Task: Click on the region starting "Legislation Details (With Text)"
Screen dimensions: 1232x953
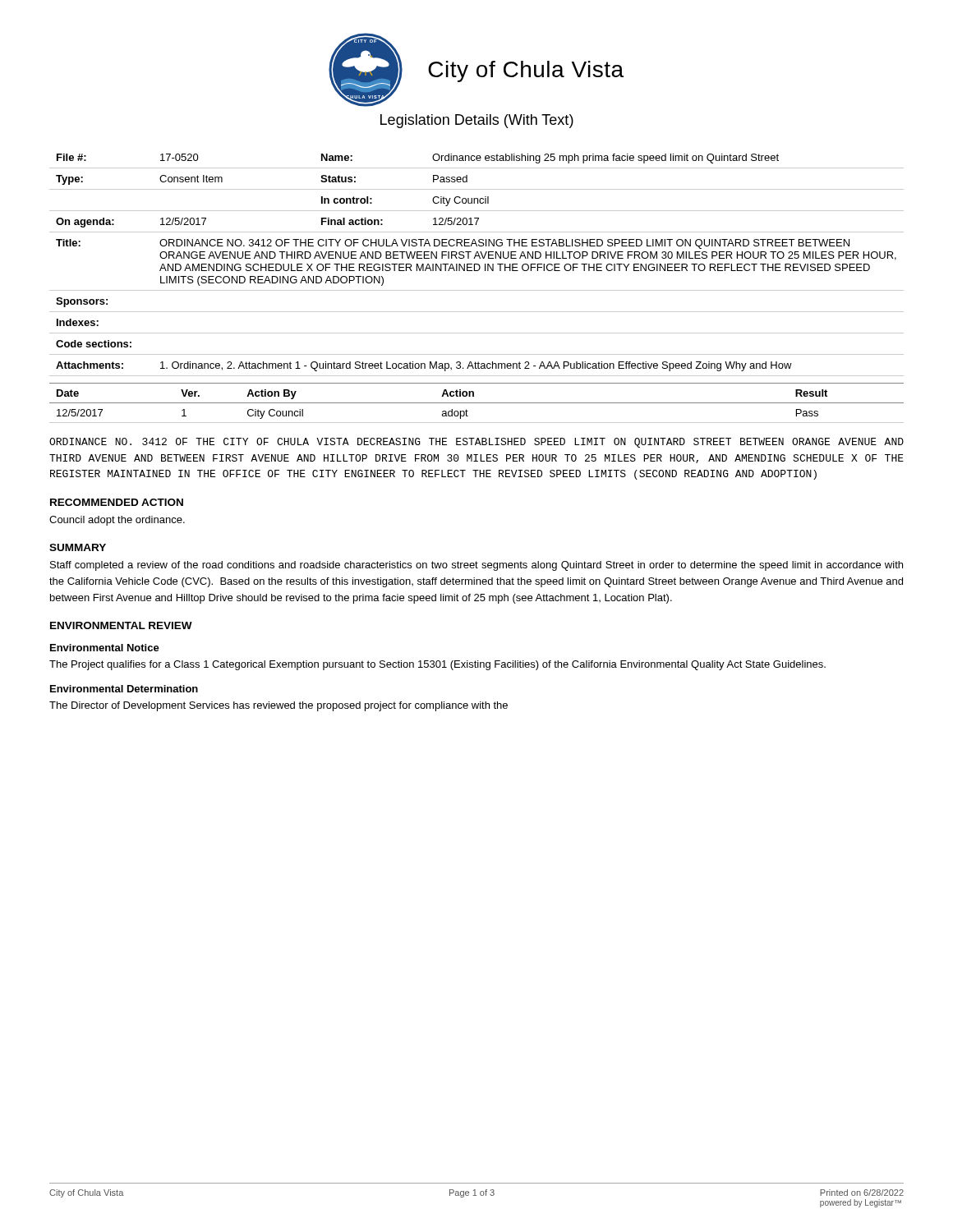Action: pos(476,120)
